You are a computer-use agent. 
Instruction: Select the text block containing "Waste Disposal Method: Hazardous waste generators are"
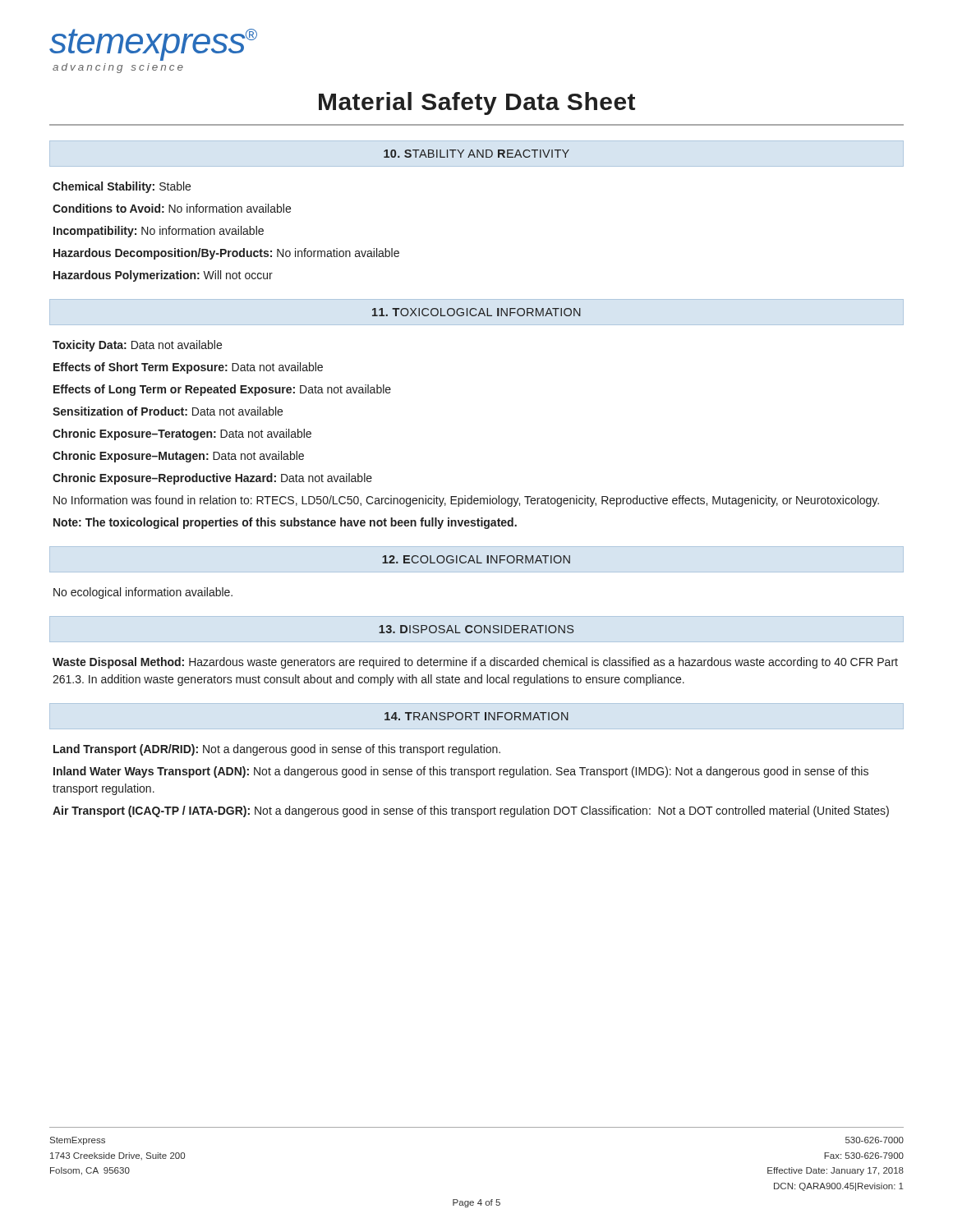tap(476, 671)
